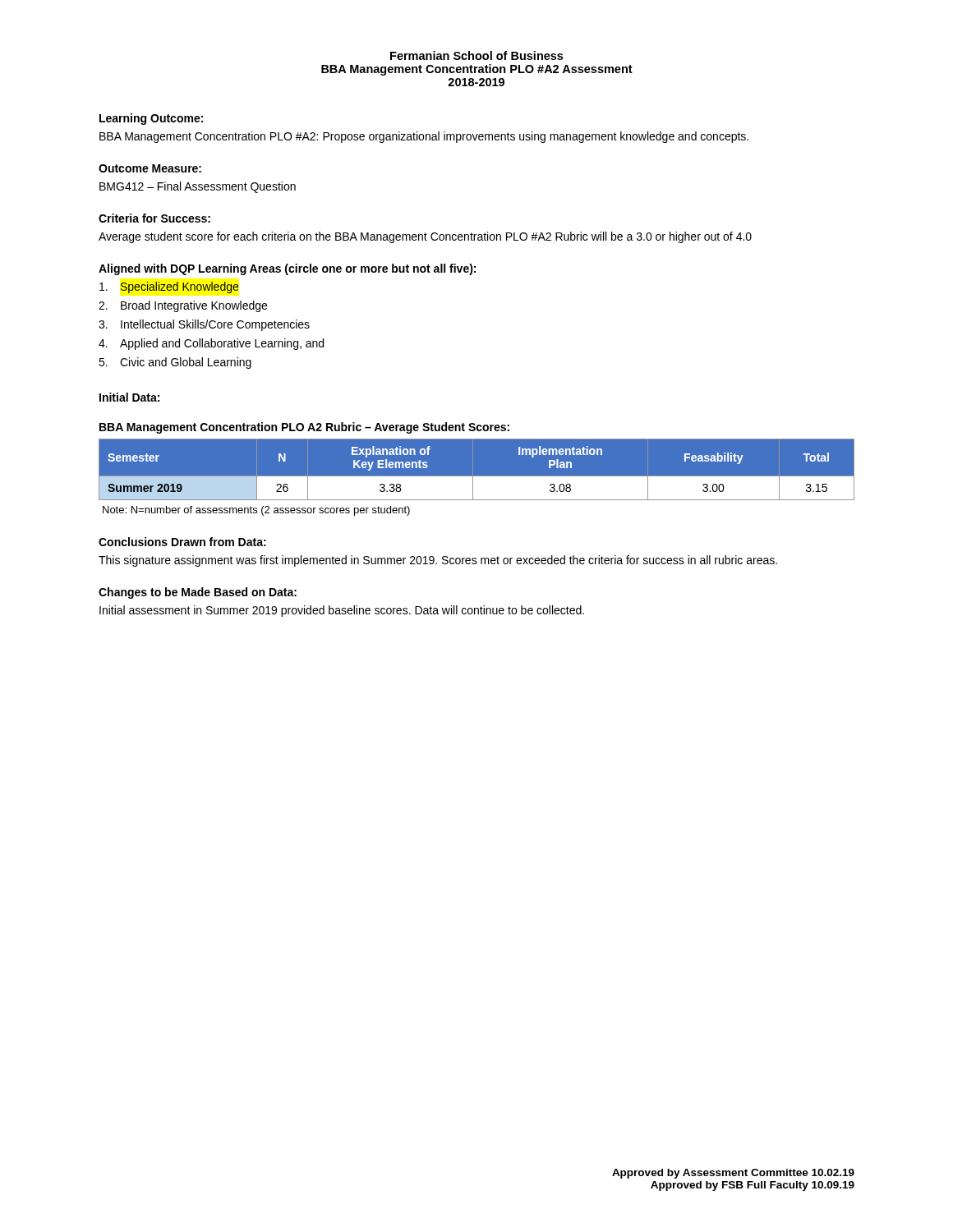Image resolution: width=953 pixels, height=1232 pixels.
Task: Locate the text block starting "3.Intellectual Skills/Core Competencies"
Action: point(204,325)
